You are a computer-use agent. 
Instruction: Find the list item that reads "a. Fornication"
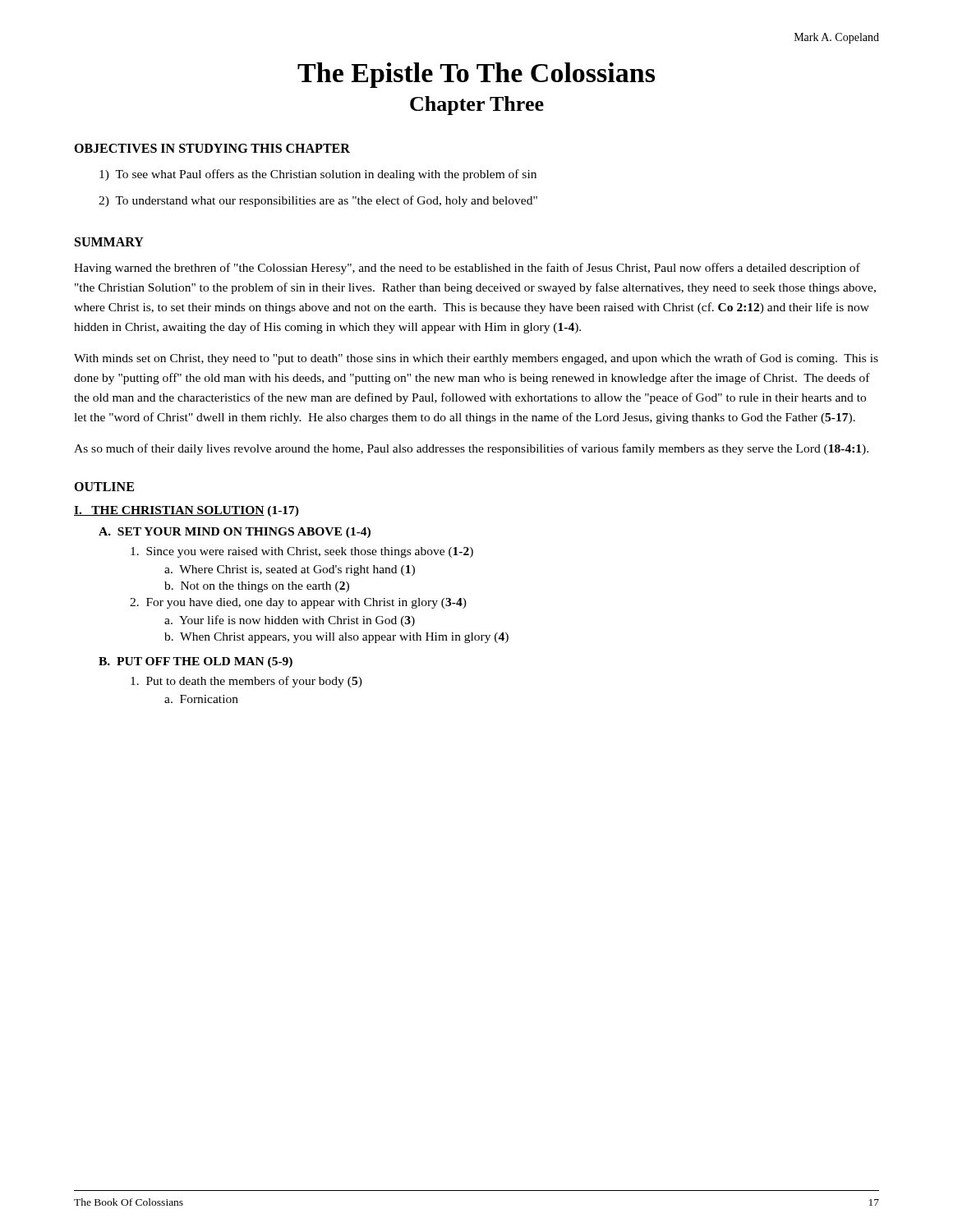point(201,699)
